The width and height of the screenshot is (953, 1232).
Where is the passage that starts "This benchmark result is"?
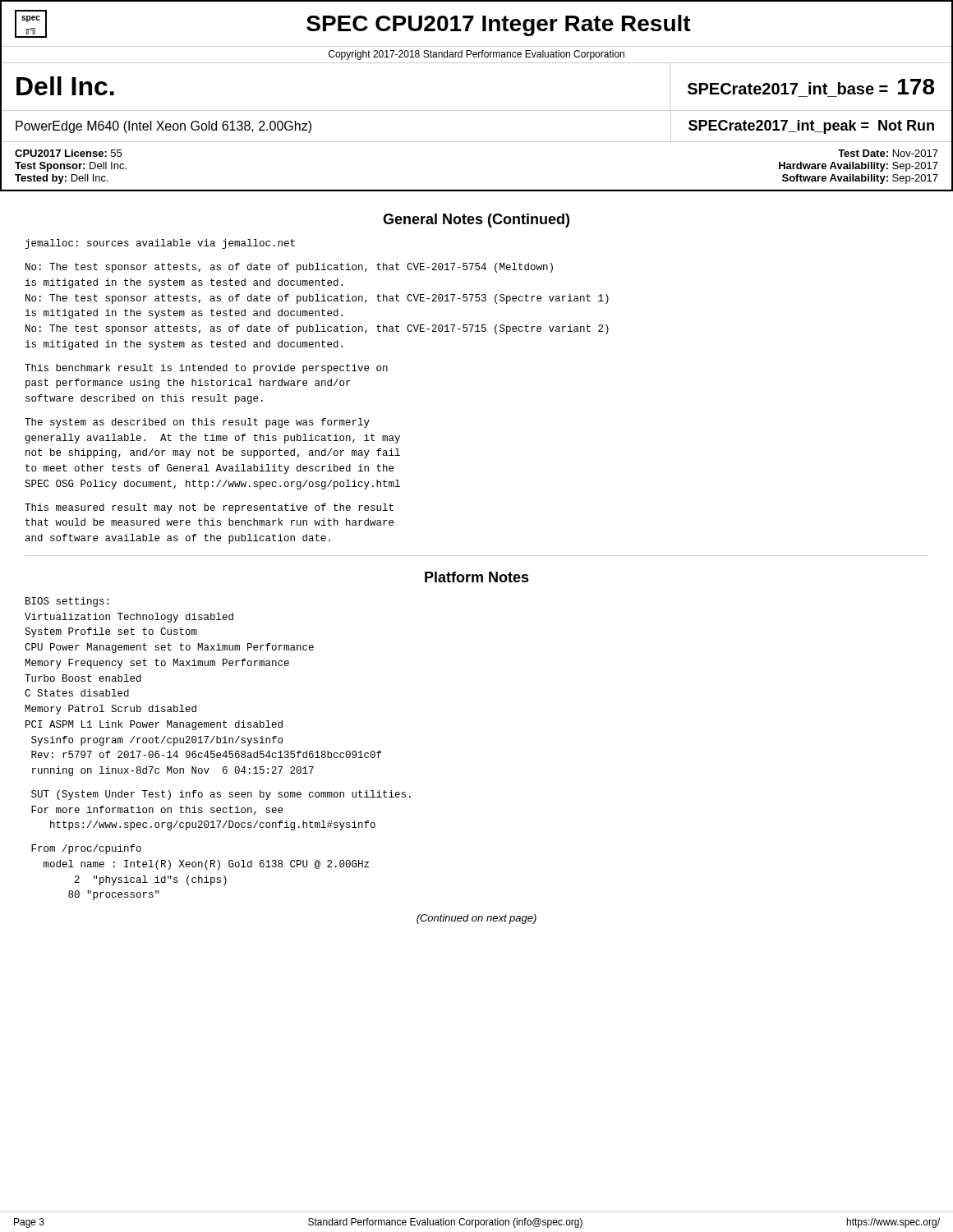click(206, 384)
